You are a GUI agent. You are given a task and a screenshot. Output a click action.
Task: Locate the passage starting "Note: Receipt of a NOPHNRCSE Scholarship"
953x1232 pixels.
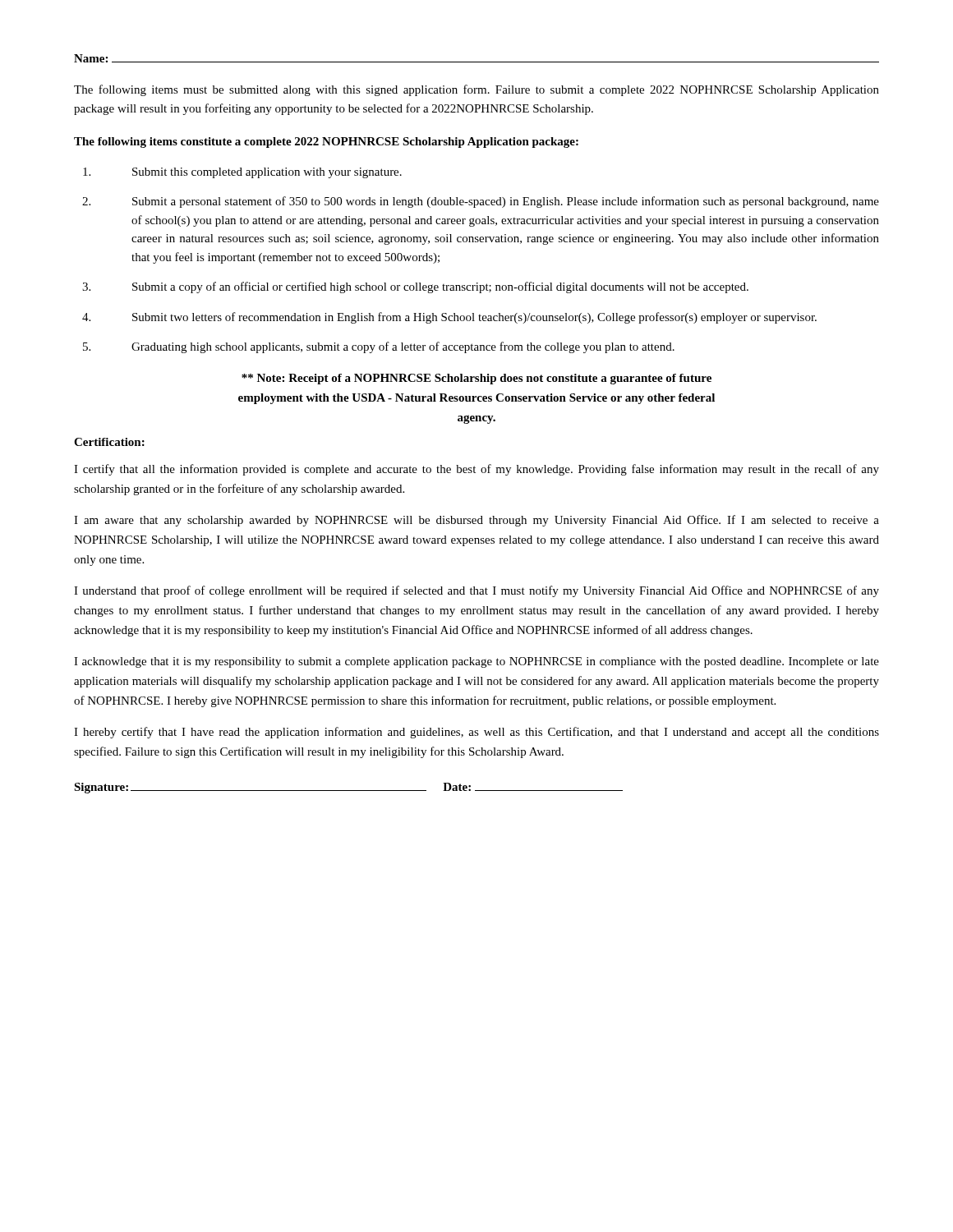(476, 397)
